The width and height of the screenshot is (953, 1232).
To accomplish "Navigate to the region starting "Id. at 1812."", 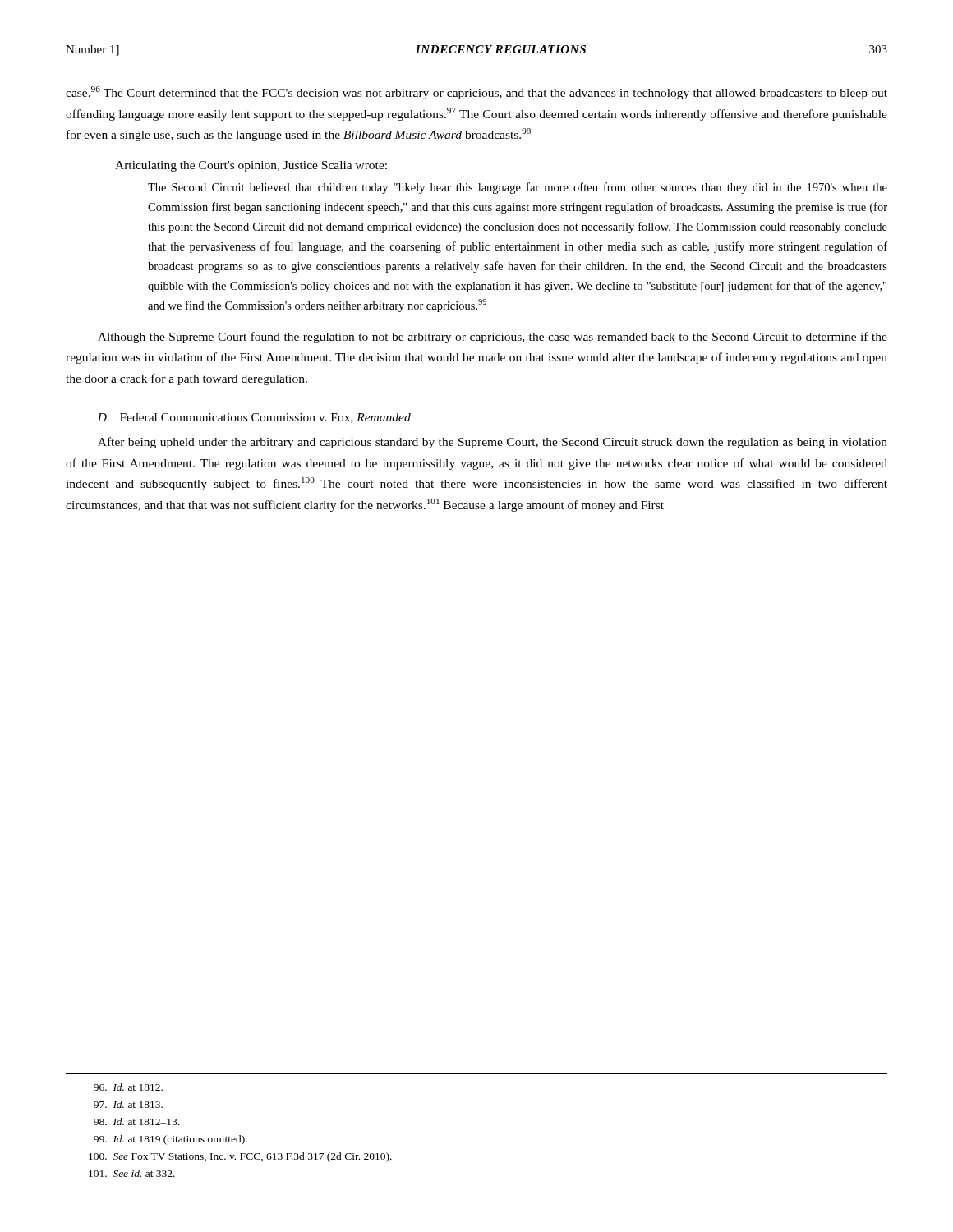I will tap(126, 1087).
